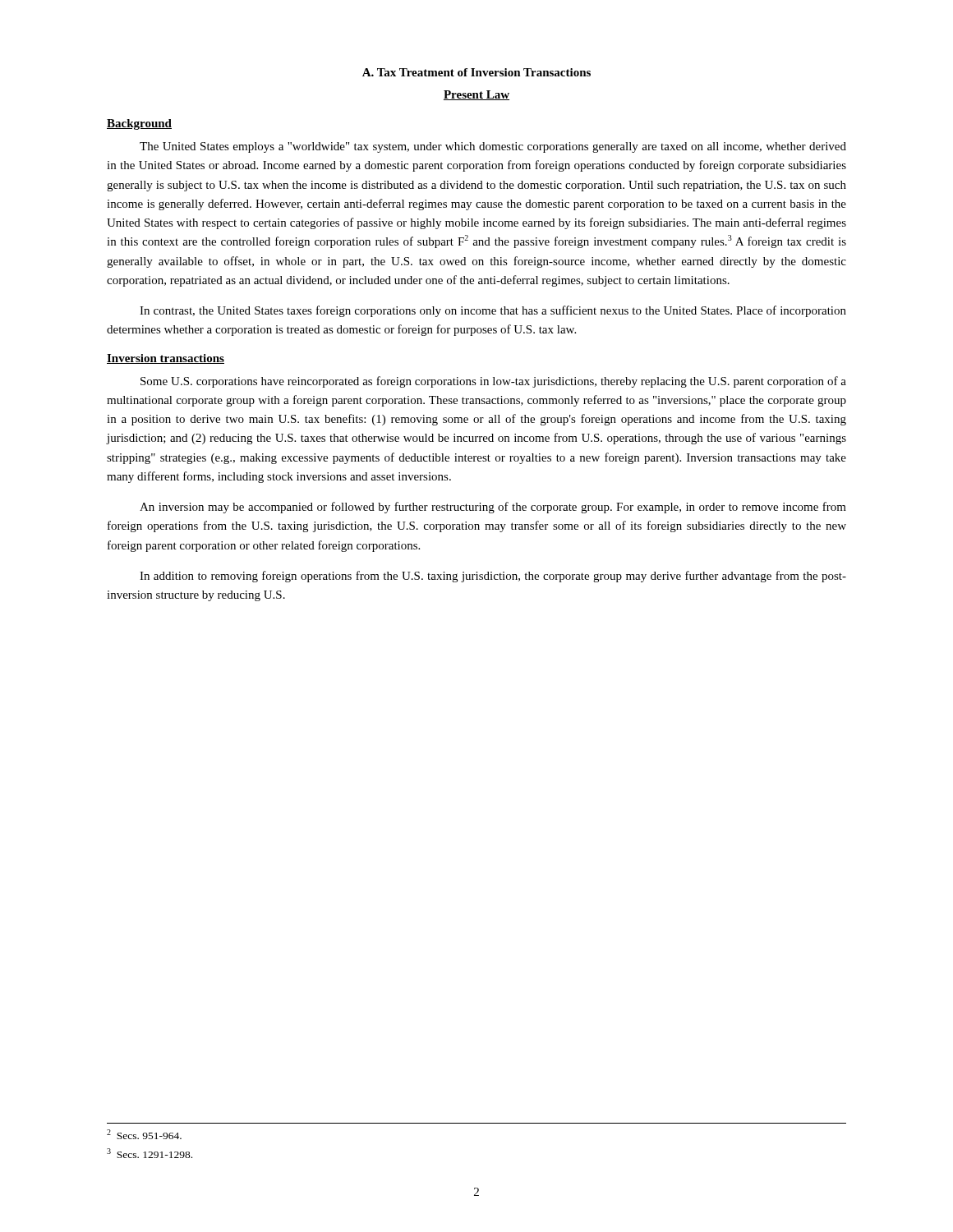953x1232 pixels.
Task: Select the section header with the text "A. Tax Treatment of Inversion Transactions"
Action: (476, 72)
